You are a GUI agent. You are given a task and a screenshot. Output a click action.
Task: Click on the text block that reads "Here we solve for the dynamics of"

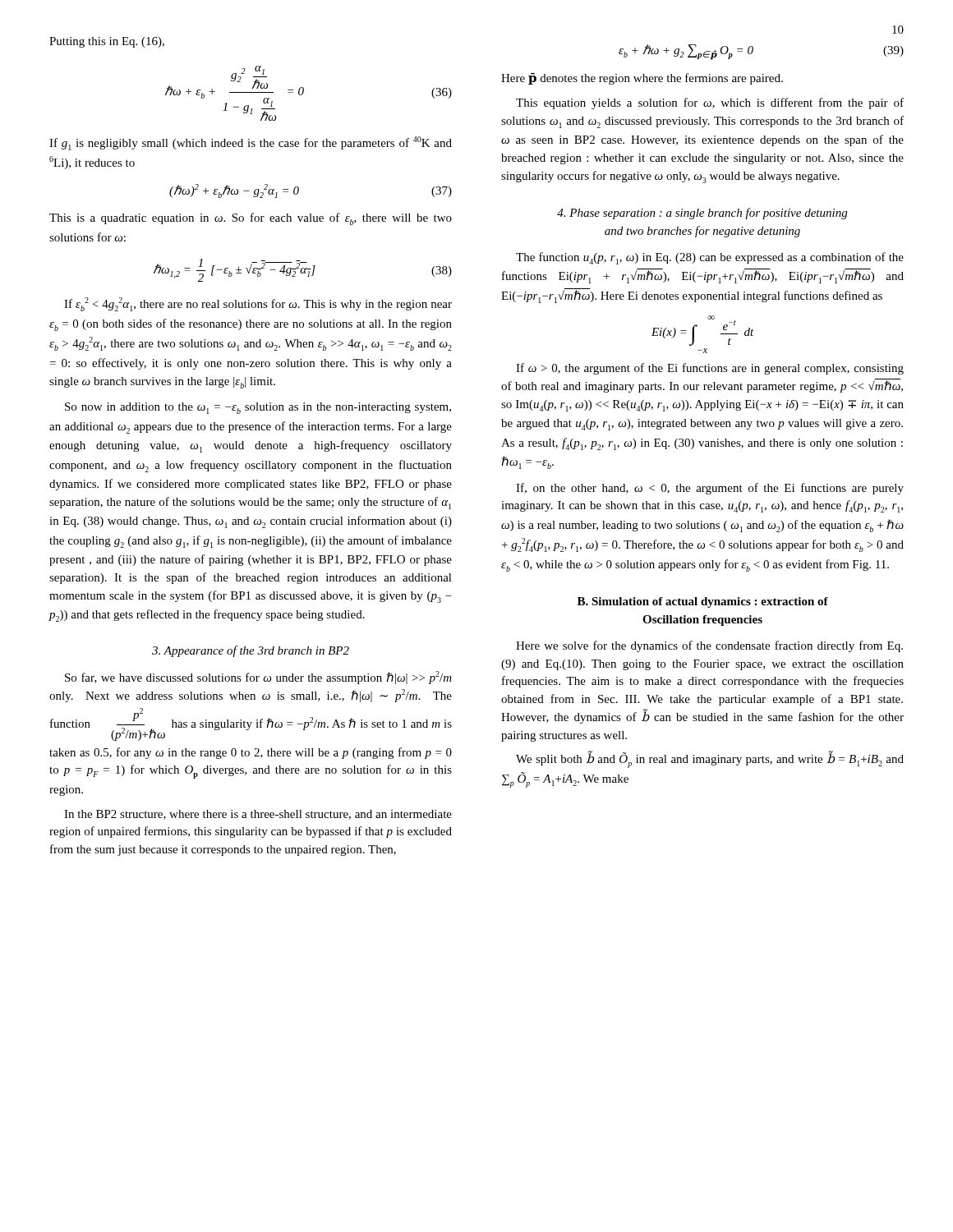coord(702,691)
